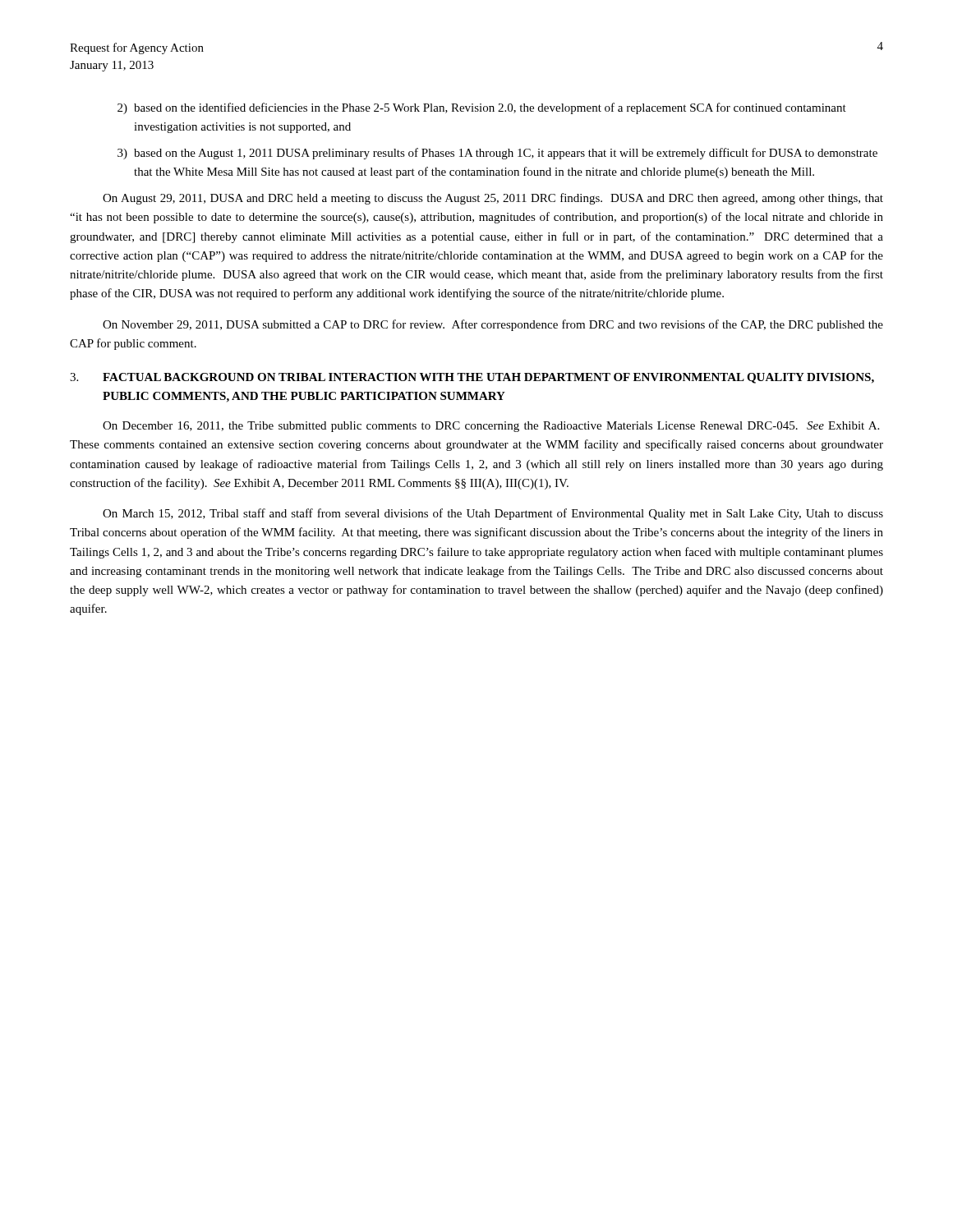Click the passage that begins "On August 29,"
This screenshot has height=1232, width=953.
476,246
